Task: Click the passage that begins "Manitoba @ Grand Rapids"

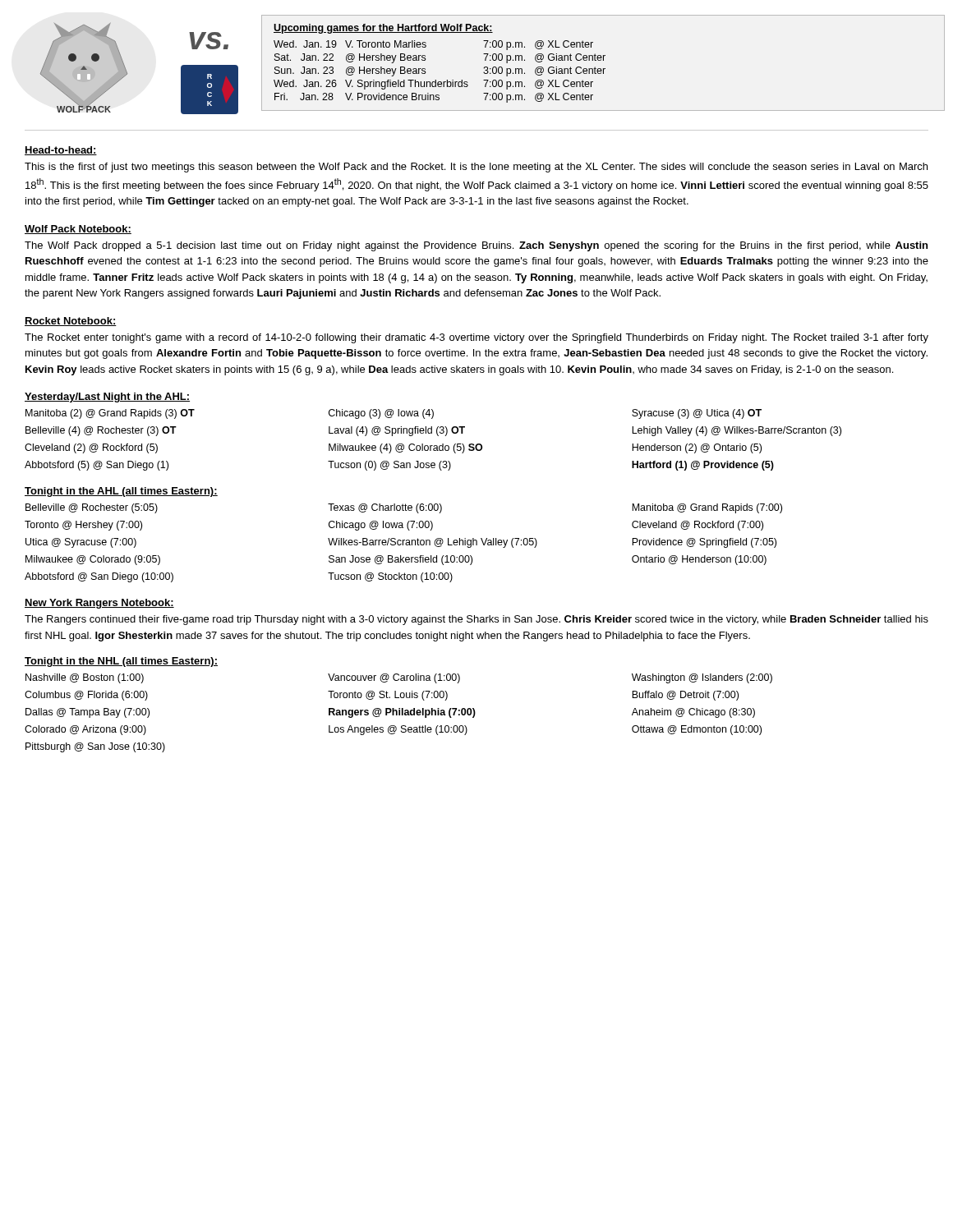Action: point(707,508)
